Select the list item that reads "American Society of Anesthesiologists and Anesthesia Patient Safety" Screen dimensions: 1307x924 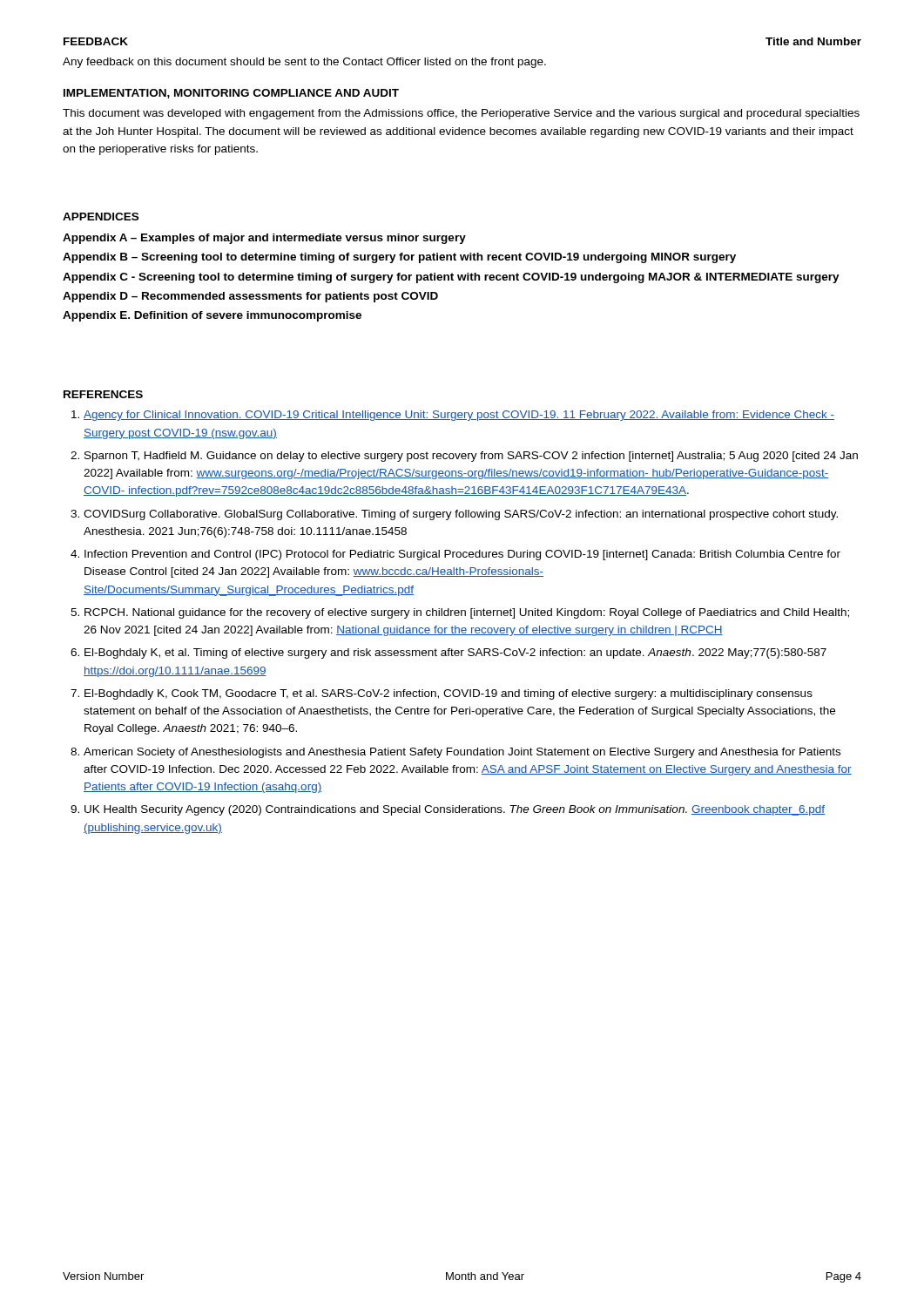[x=467, y=769]
